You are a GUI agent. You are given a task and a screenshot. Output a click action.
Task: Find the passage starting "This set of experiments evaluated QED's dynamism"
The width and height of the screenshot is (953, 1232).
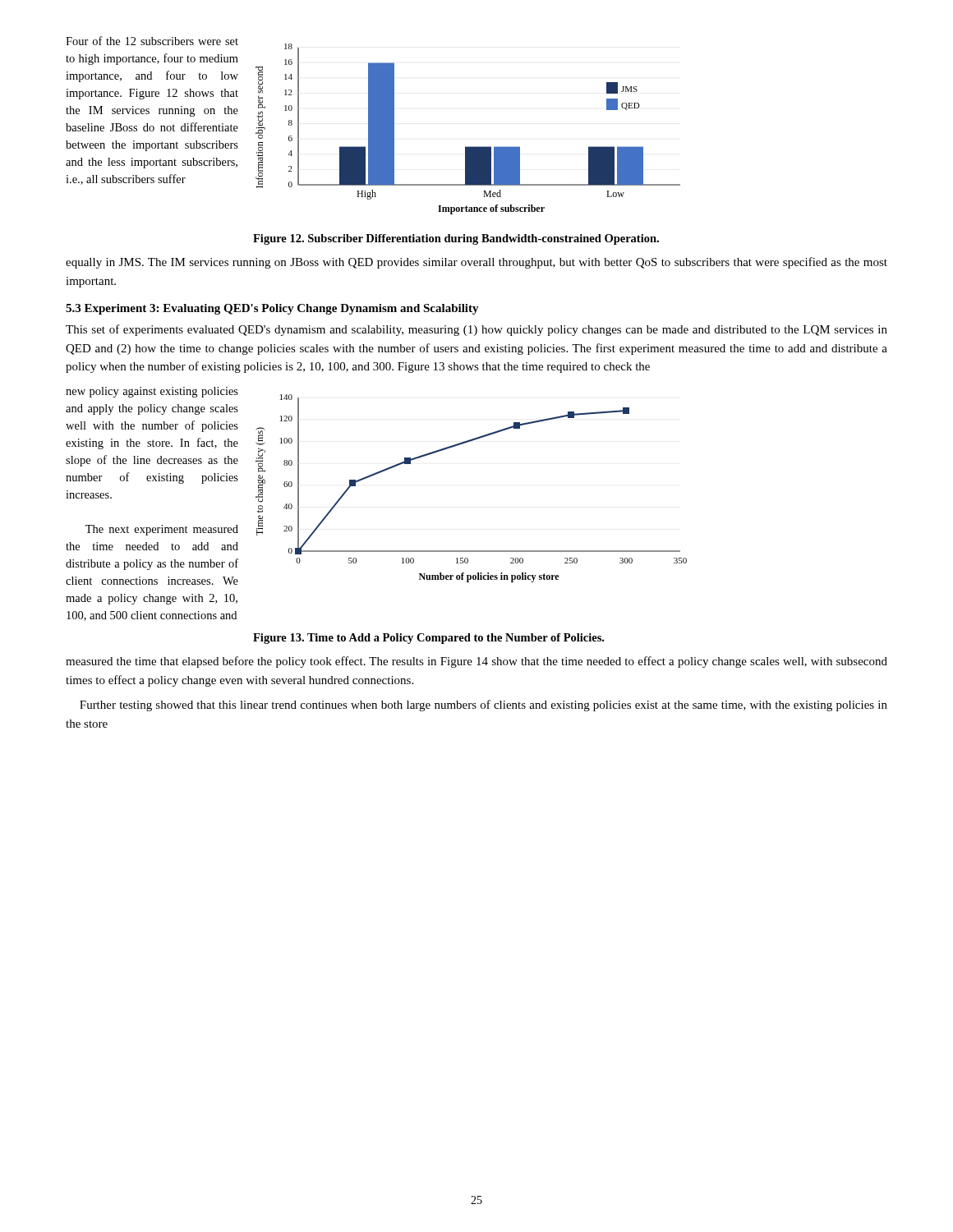click(x=476, y=348)
